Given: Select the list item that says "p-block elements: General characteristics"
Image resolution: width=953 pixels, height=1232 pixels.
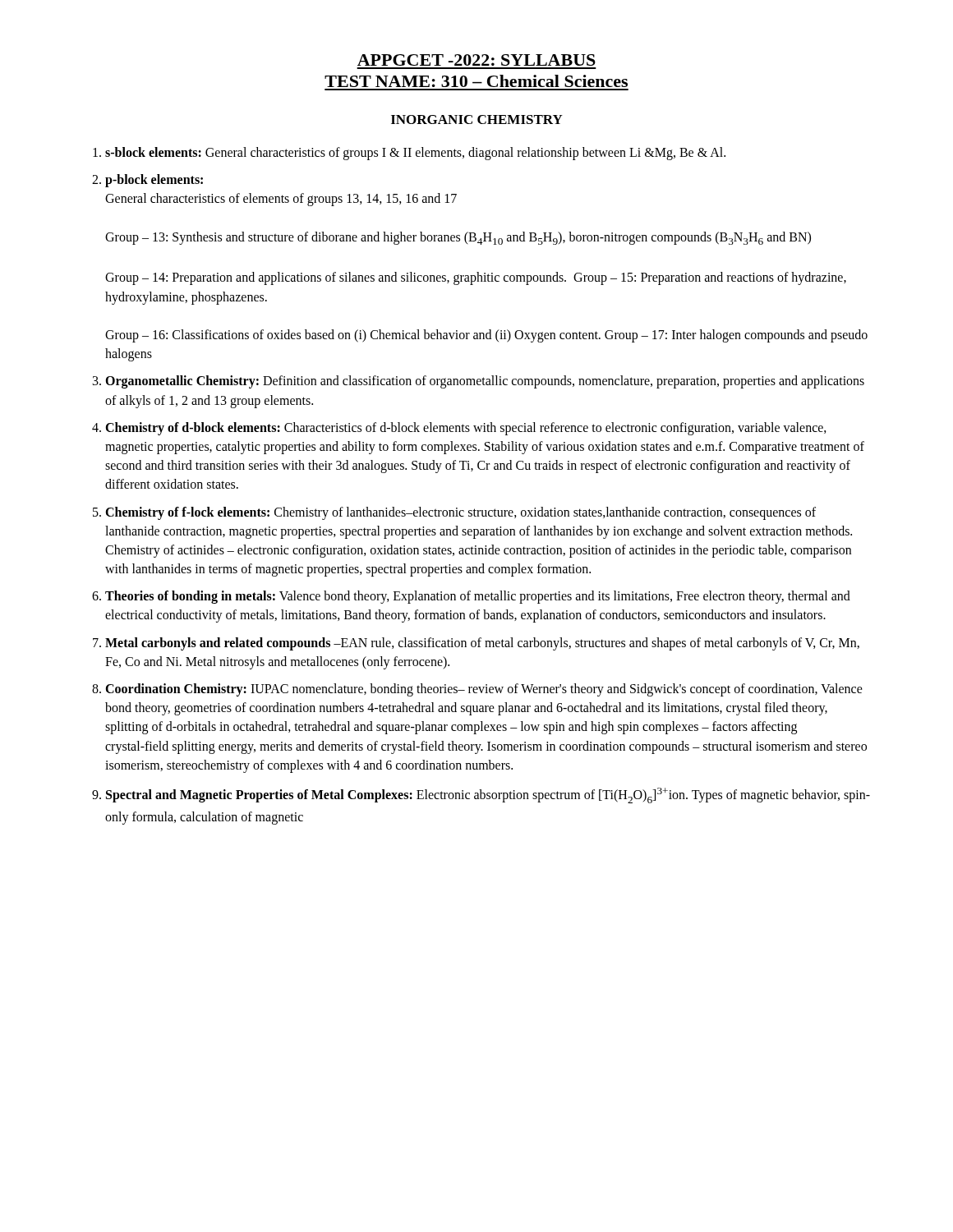Looking at the screenshot, I should 486,267.
